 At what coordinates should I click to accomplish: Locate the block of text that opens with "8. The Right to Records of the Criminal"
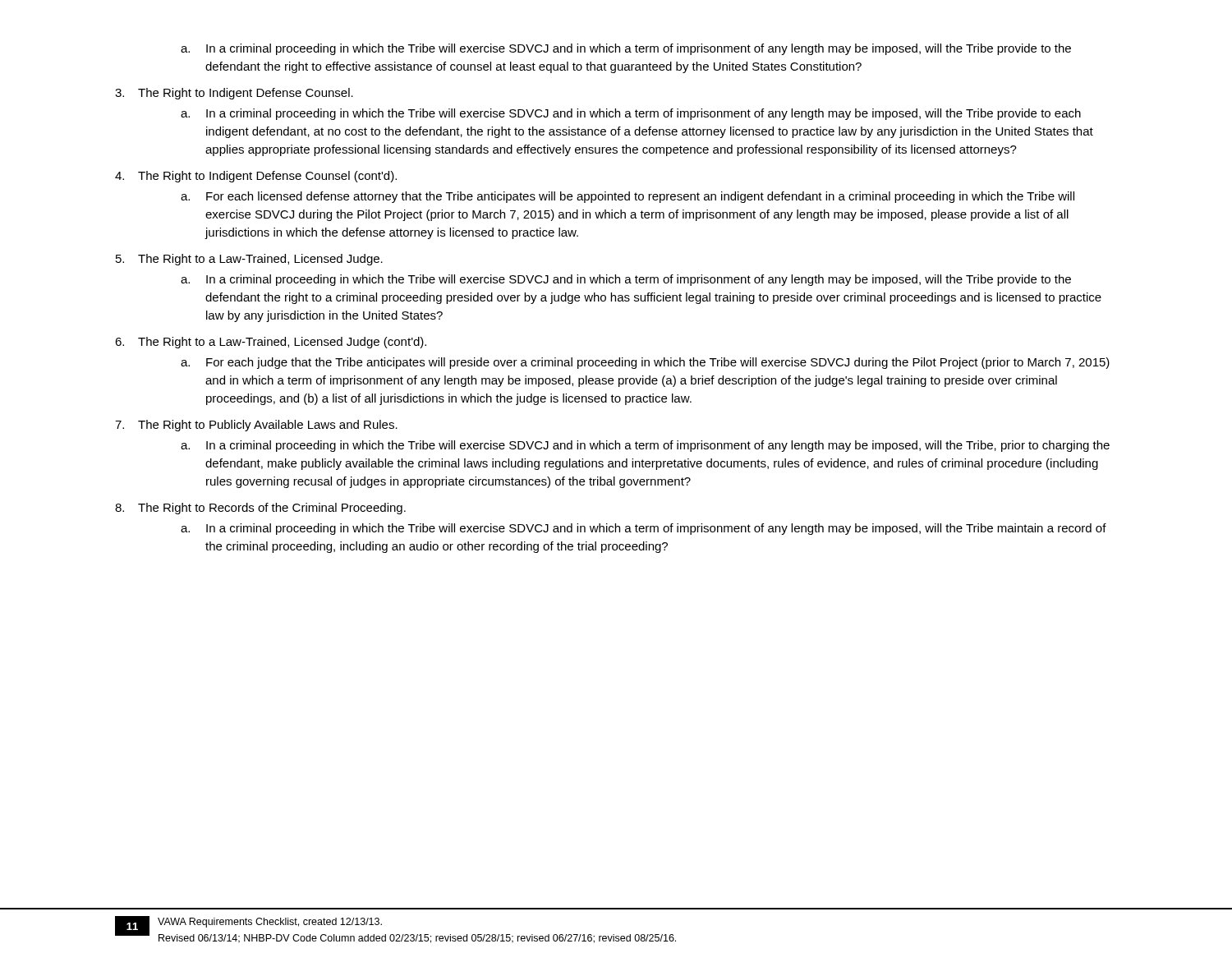tap(260, 509)
